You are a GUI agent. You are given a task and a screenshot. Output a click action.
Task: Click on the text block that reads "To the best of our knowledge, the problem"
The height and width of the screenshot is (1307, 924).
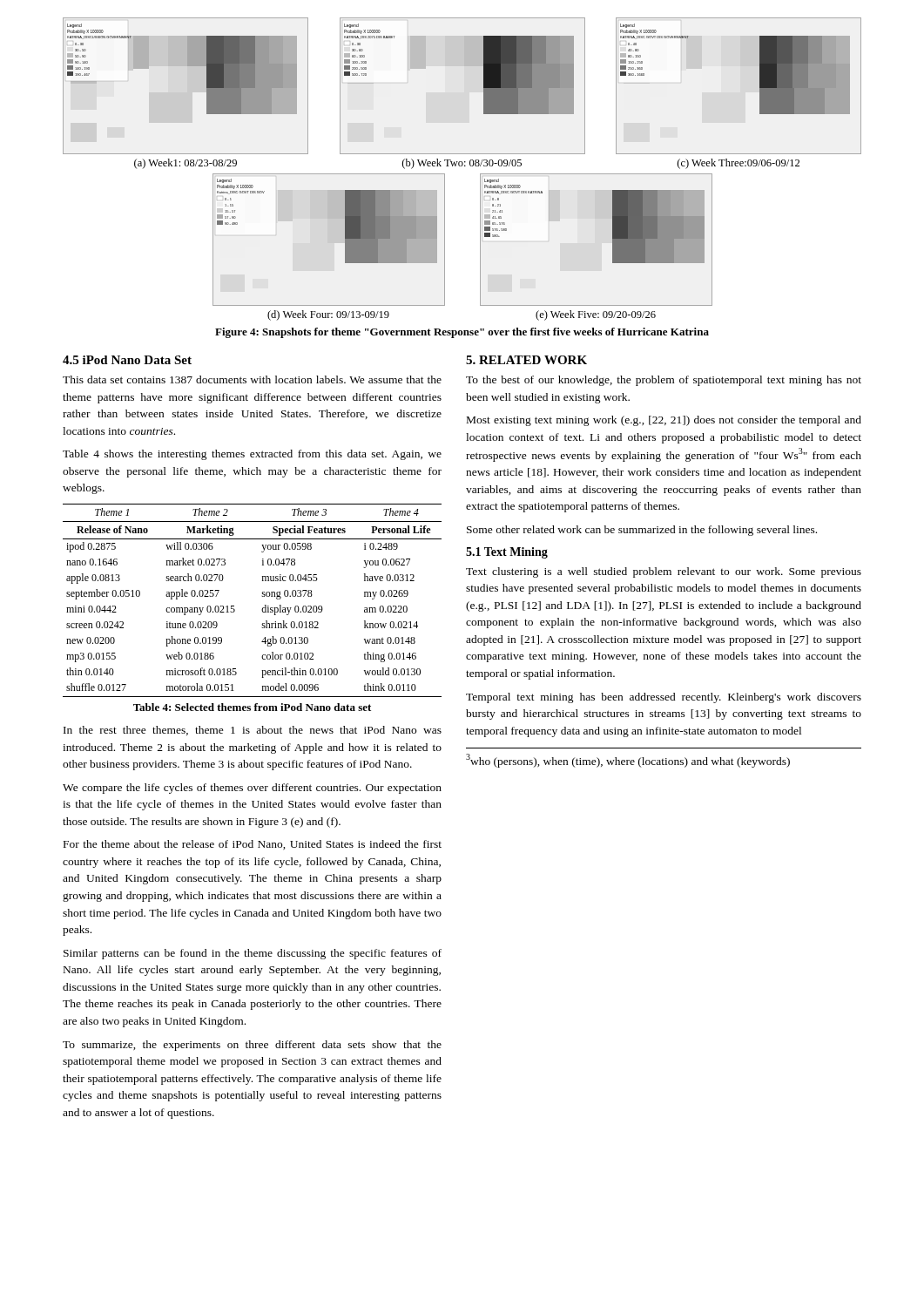pyautogui.click(x=664, y=455)
